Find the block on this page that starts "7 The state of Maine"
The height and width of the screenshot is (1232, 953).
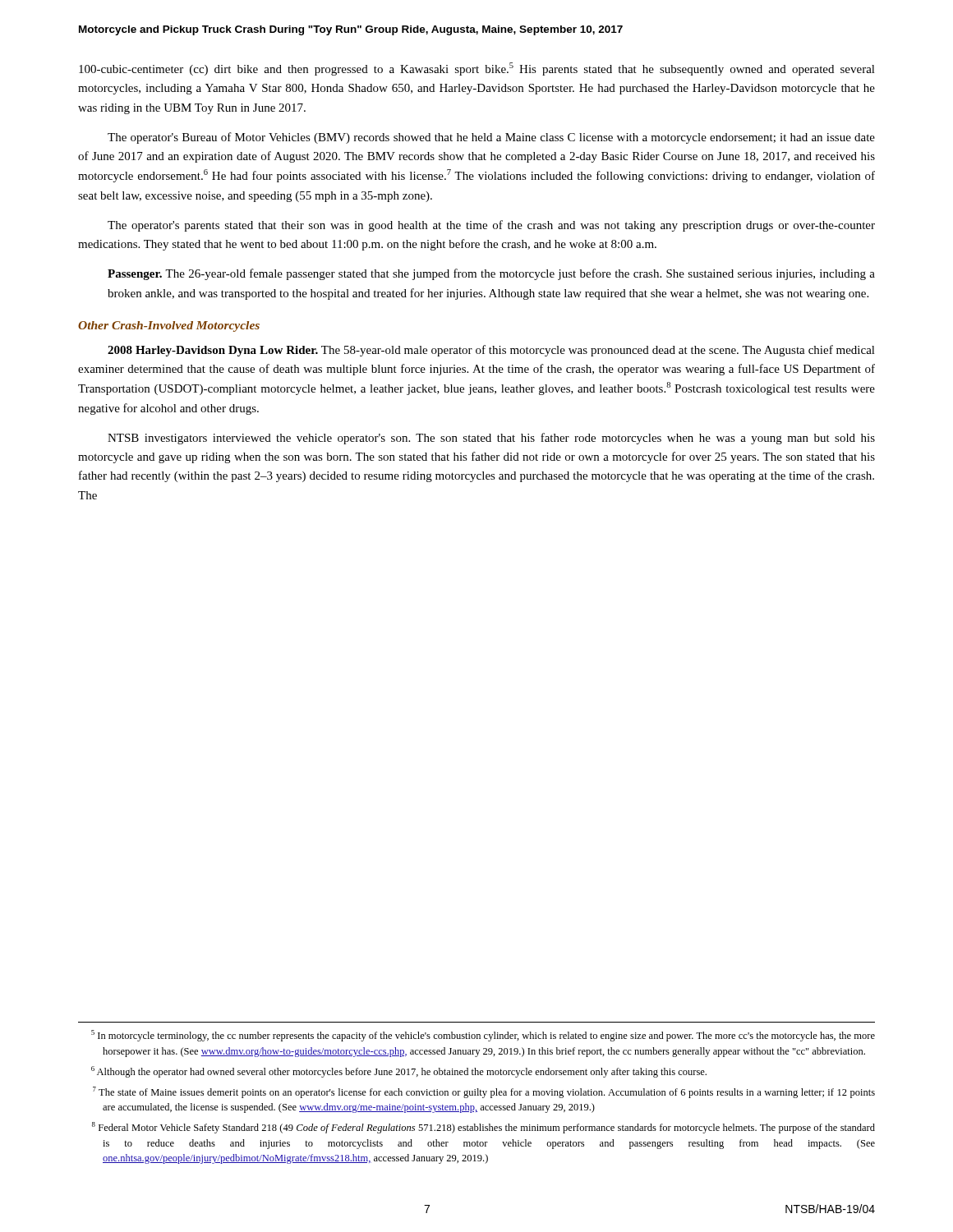coord(476,1099)
